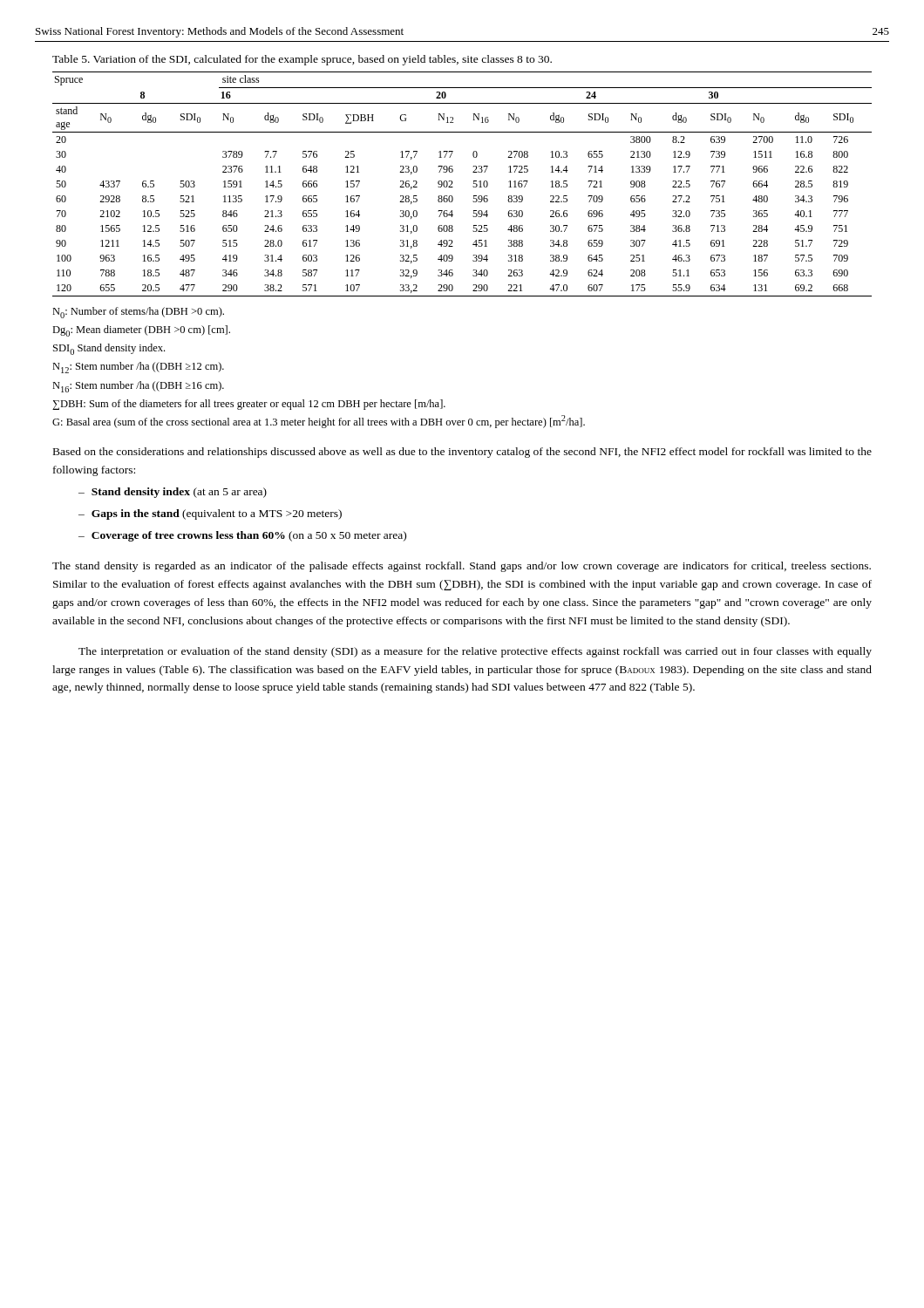Point to the block beginning "The interpretation or evaluation of the stand density"
Image resolution: width=924 pixels, height=1308 pixels.
coord(462,669)
